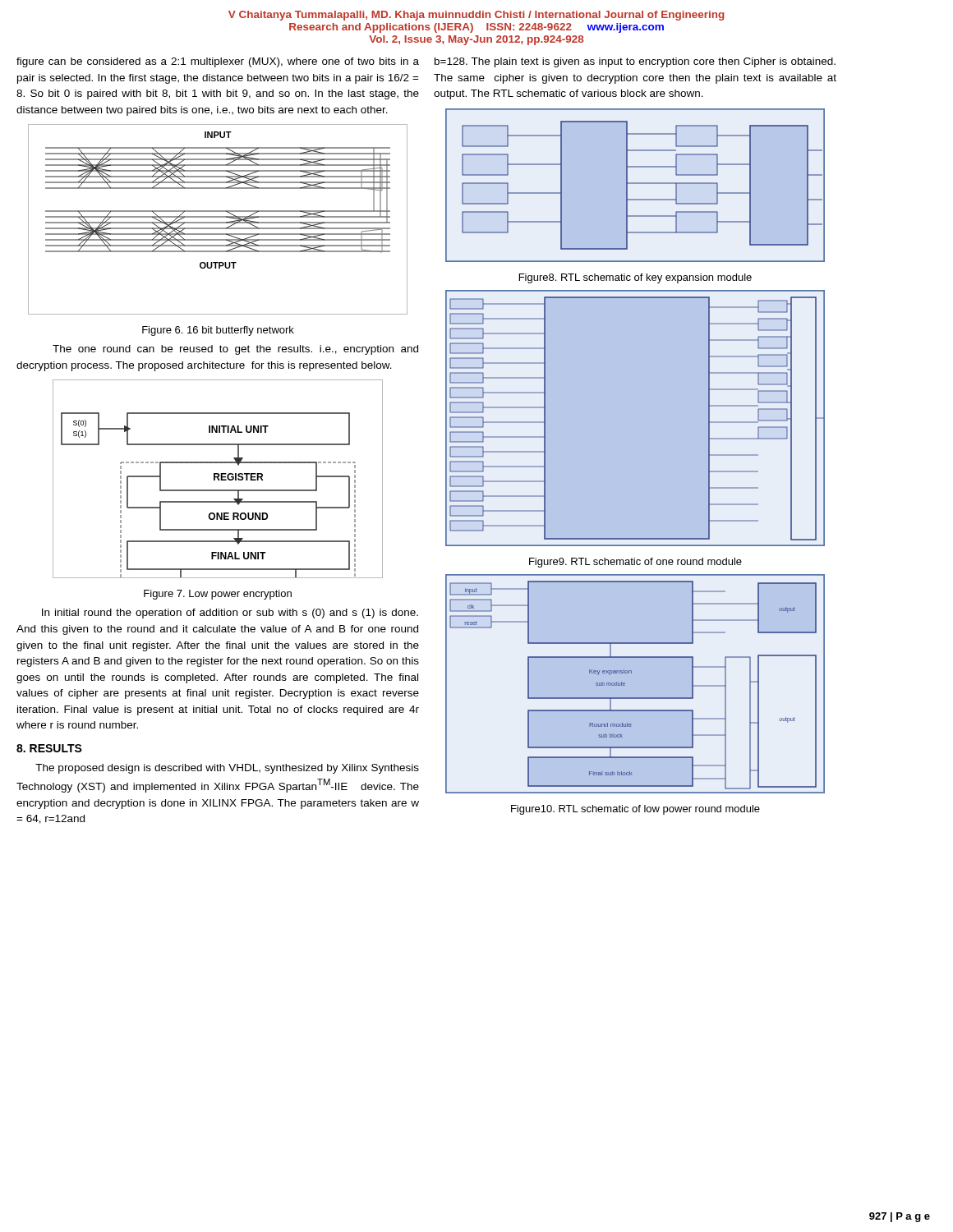This screenshot has width=953, height=1232.
Task: Select the caption that says "Figure 6. 16 bit butterfly network"
Action: (x=218, y=330)
